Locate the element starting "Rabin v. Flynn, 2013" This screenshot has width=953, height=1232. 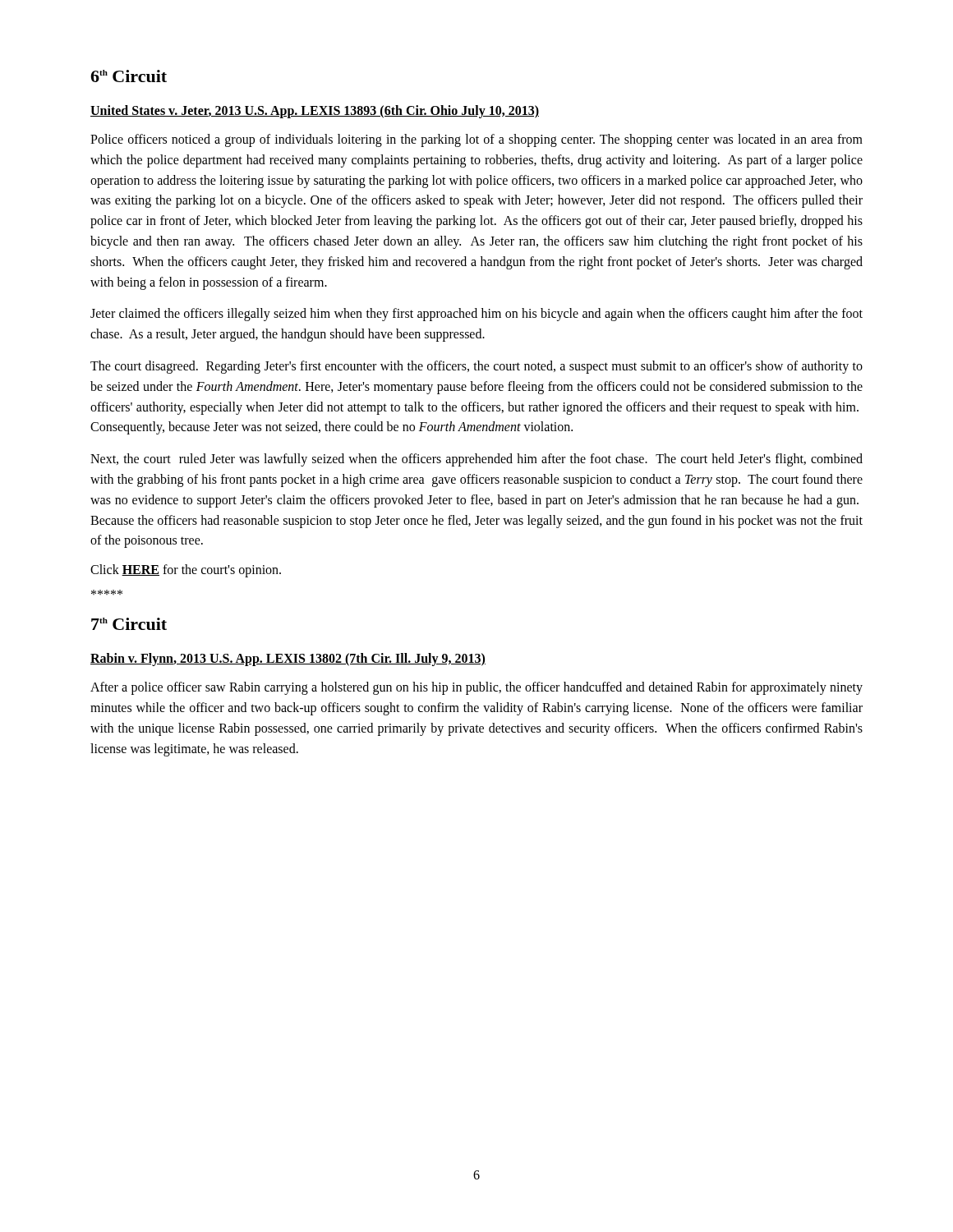(476, 659)
